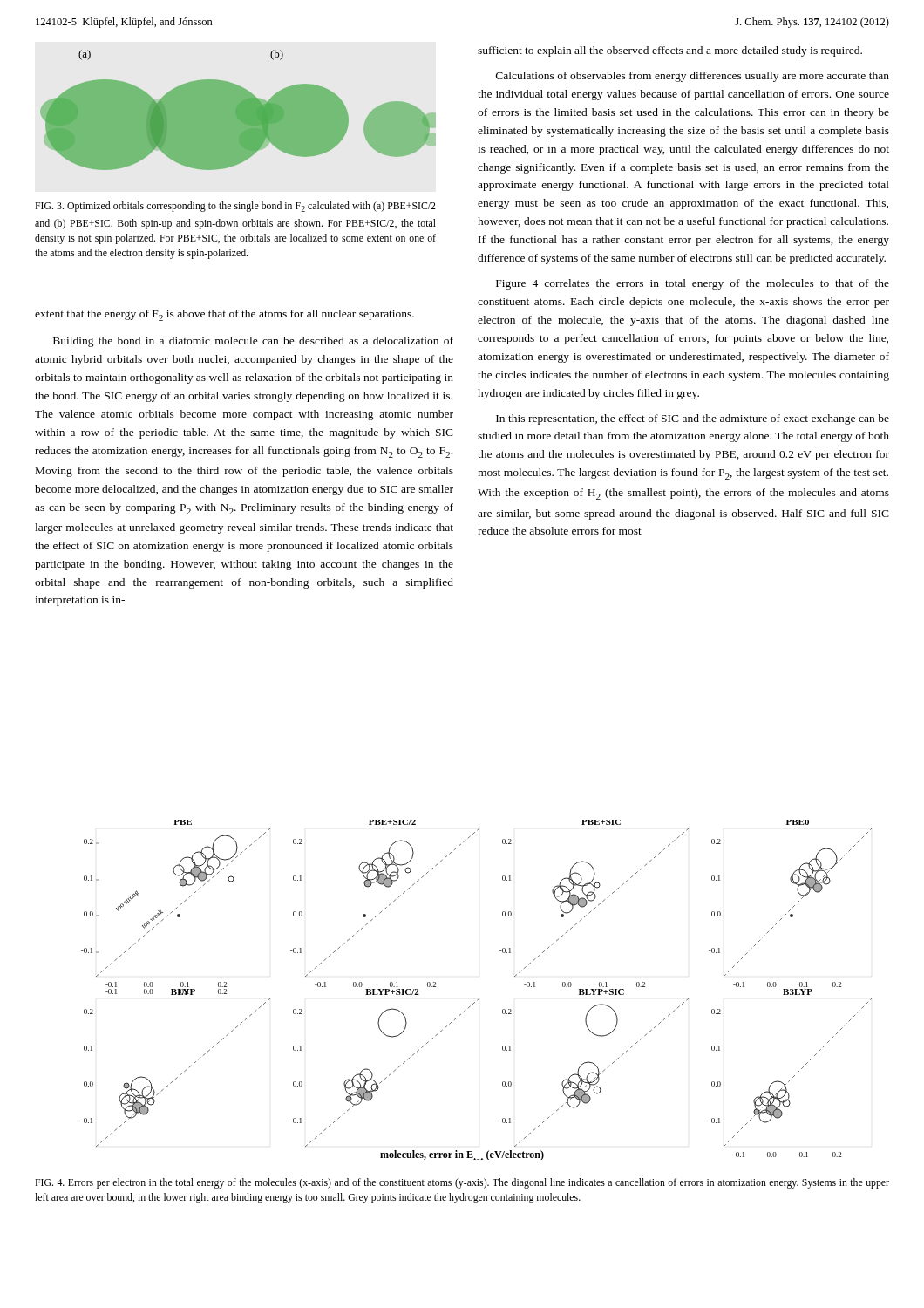Click on the text block that reads "sufficient to explain all the observed effects"
The height and width of the screenshot is (1308, 924).
(x=683, y=291)
